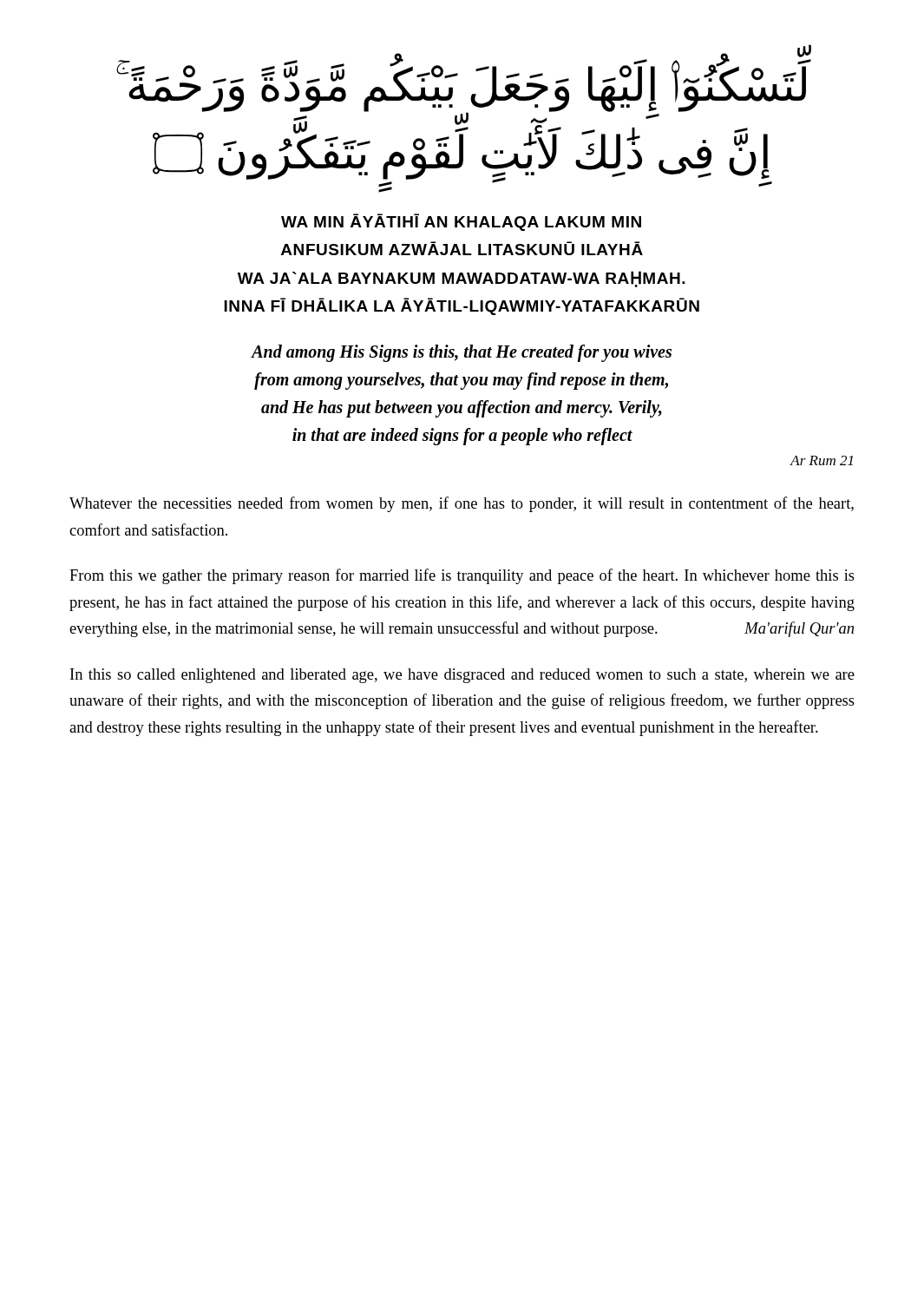Point to the block beginning "From this we gather the primary reason"
This screenshot has height=1302, width=924.
coord(462,605)
